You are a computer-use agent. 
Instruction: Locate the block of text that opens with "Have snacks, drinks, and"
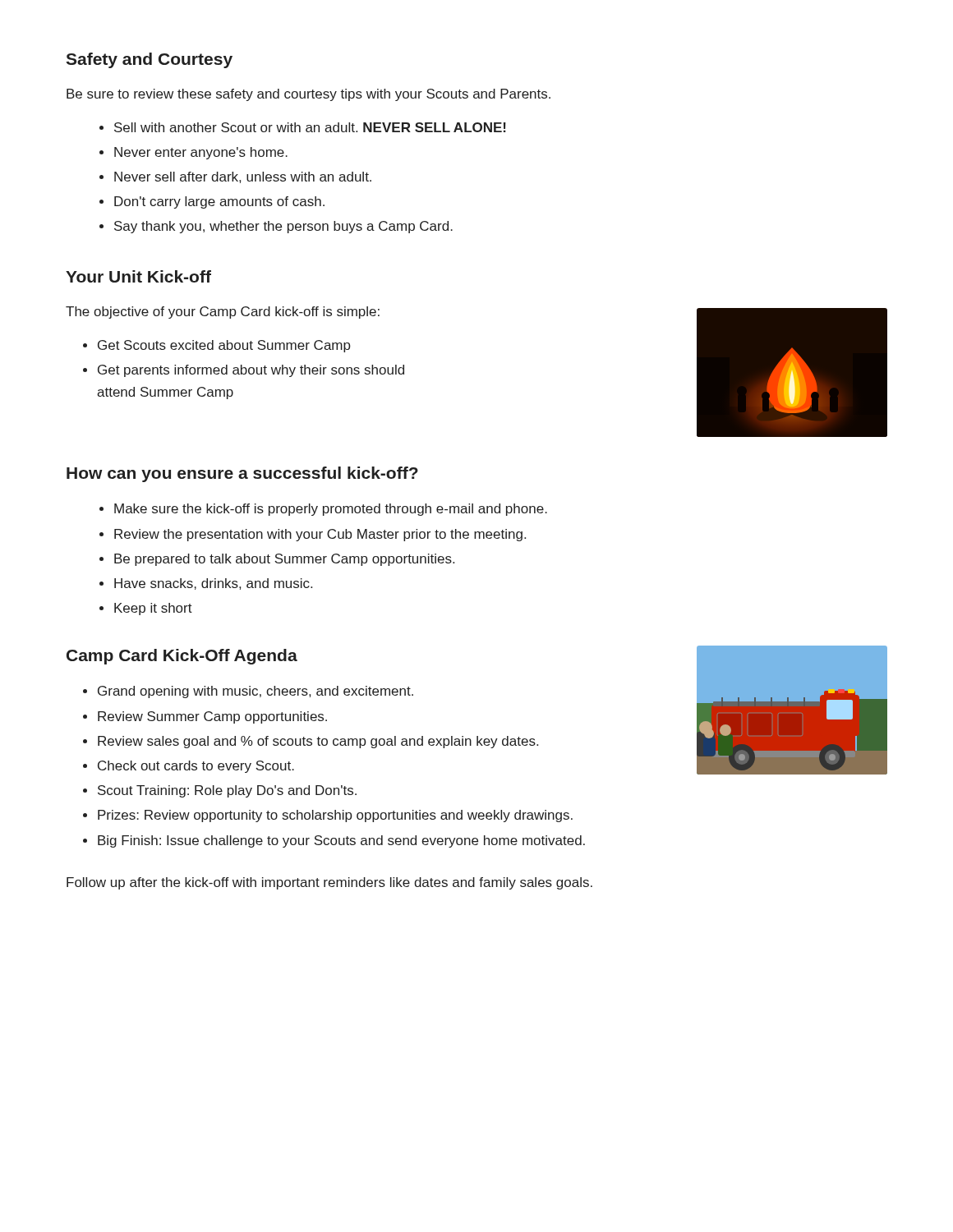point(214,584)
